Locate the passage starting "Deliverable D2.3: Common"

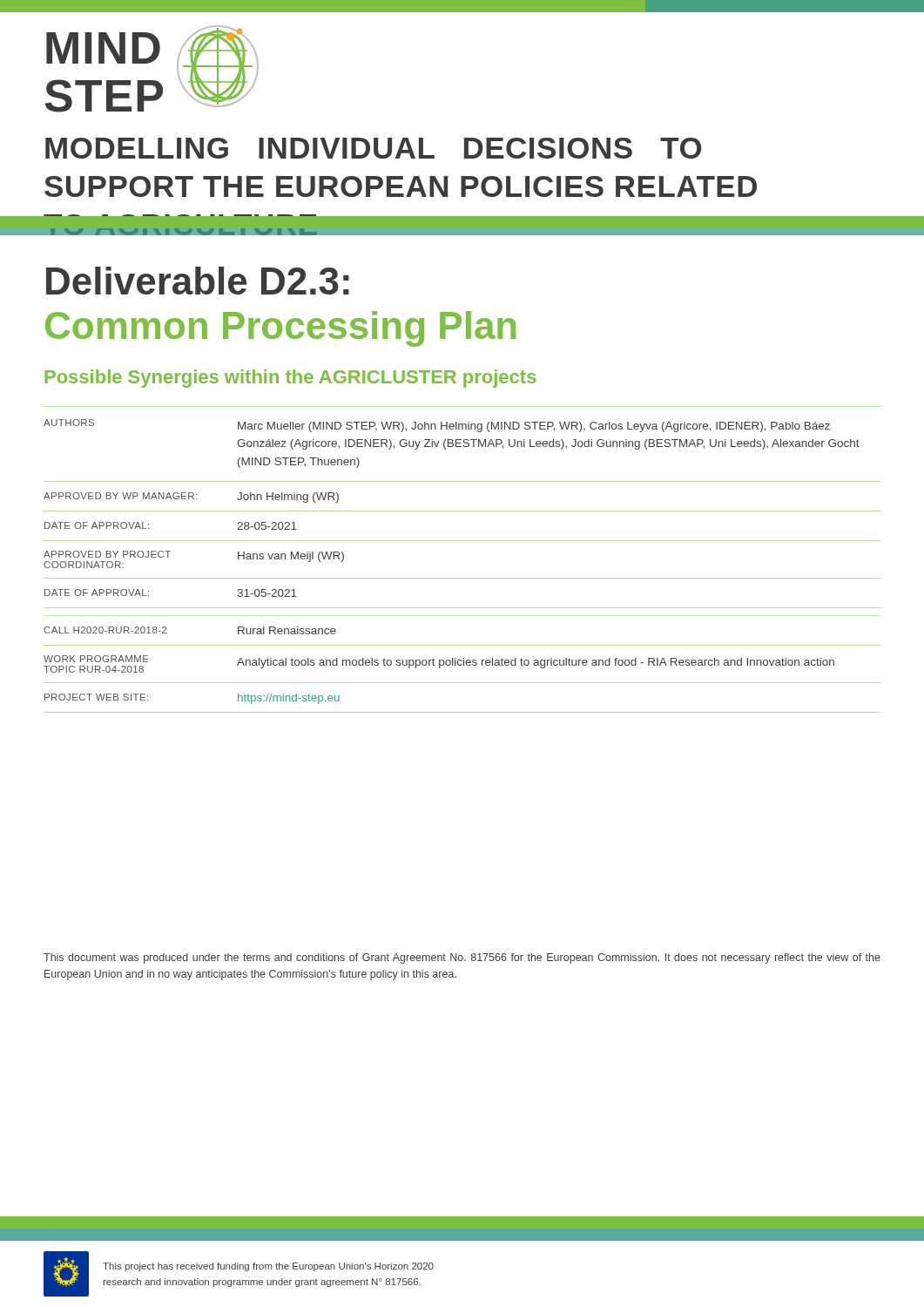pyautogui.click(x=462, y=296)
